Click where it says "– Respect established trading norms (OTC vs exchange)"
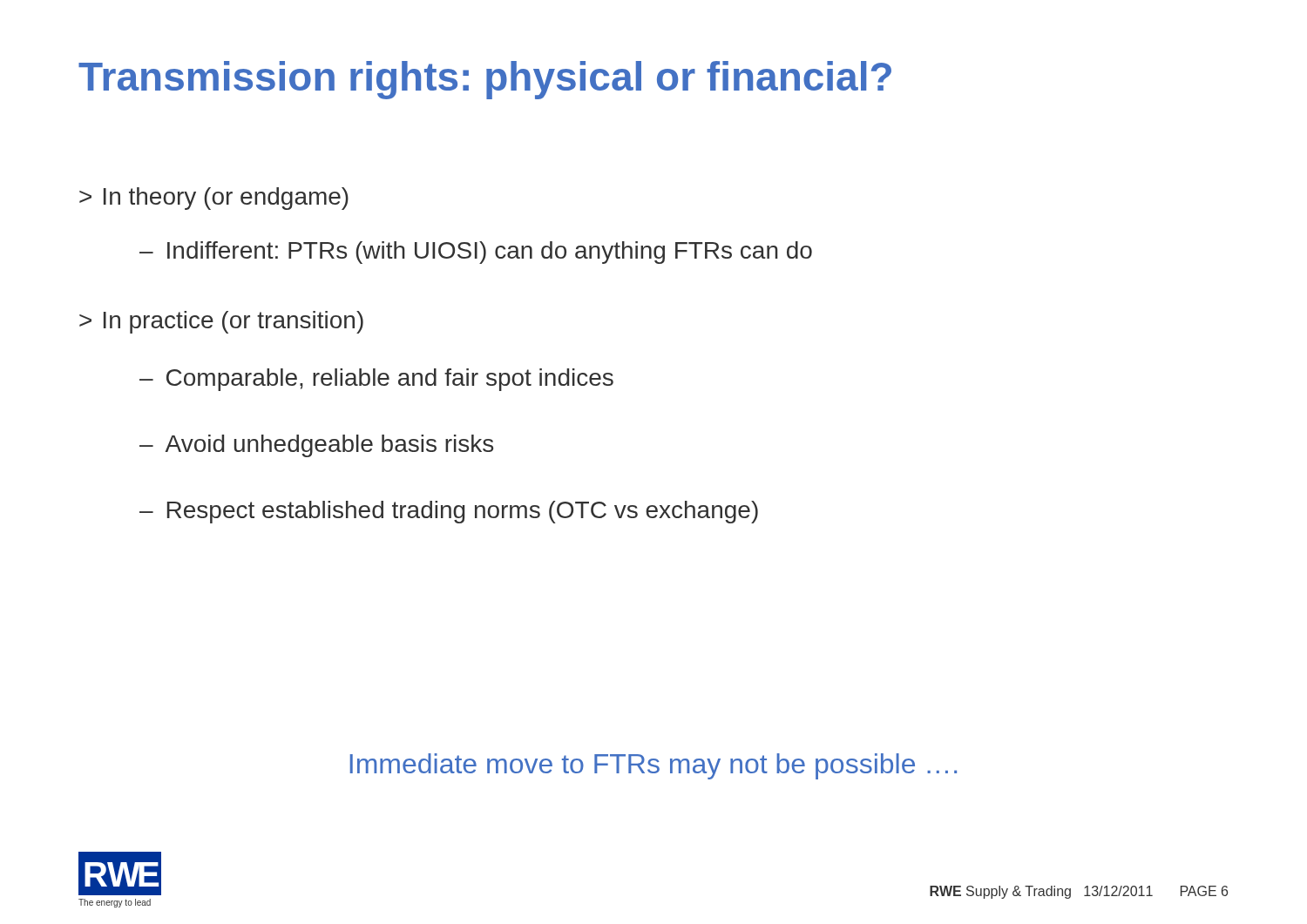This screenshot has width=1307, height=924. click(449, 510)
